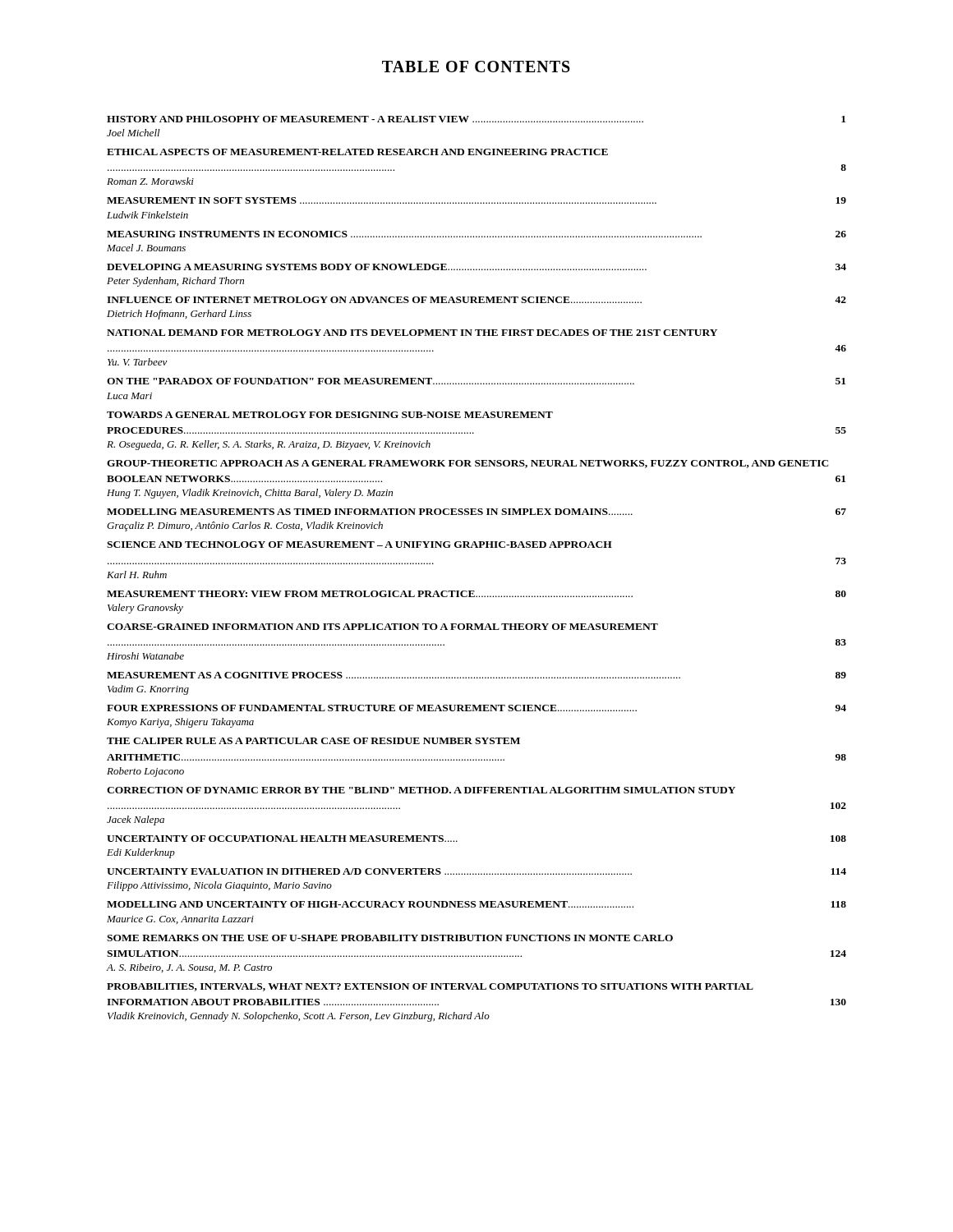
Task: Find the element starting "GROUP-THEORETIC APPROACH AS A GENERAL"
Action: [x=476, y=477]
